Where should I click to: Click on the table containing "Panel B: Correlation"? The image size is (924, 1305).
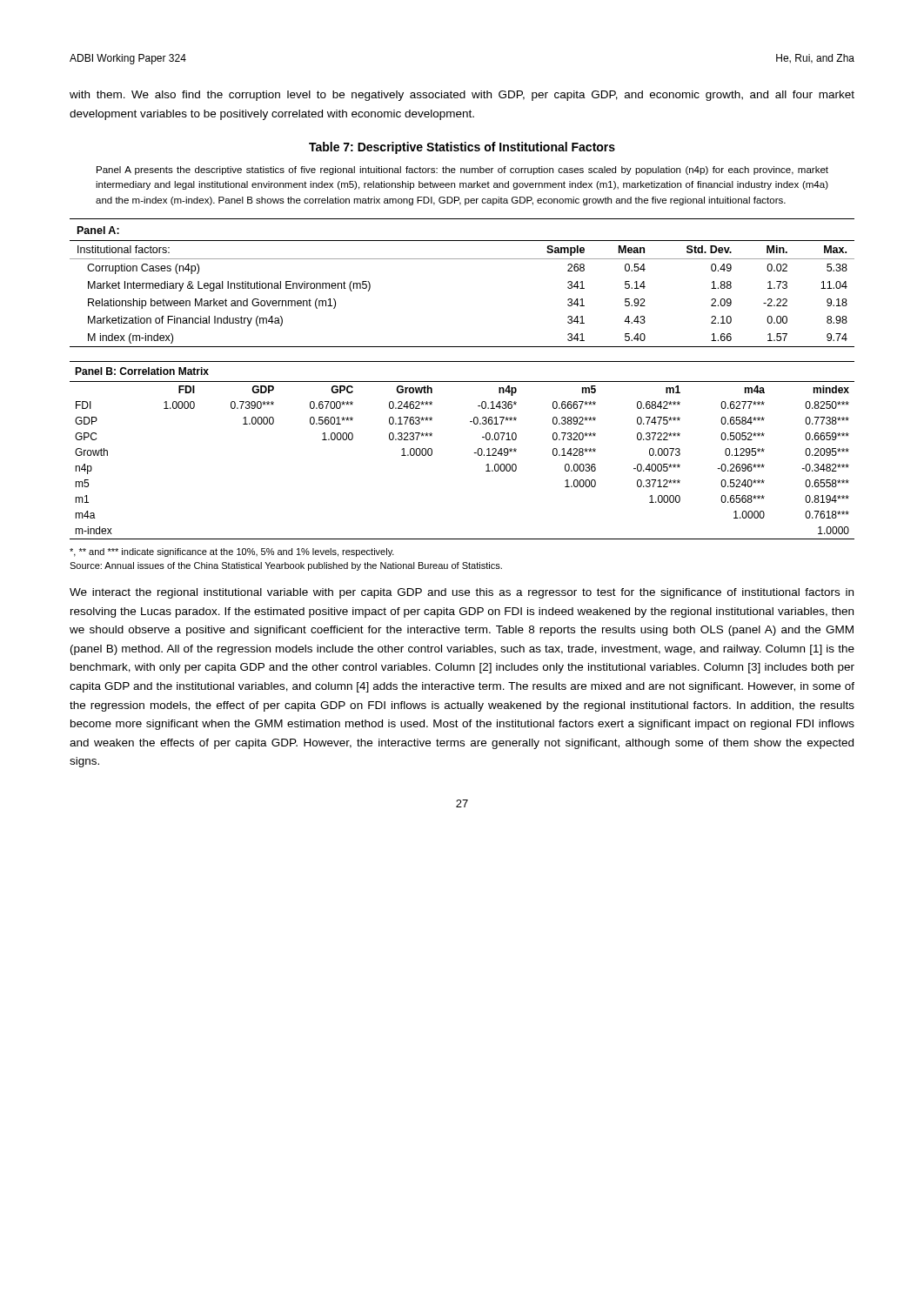click(x=462, y=450)
